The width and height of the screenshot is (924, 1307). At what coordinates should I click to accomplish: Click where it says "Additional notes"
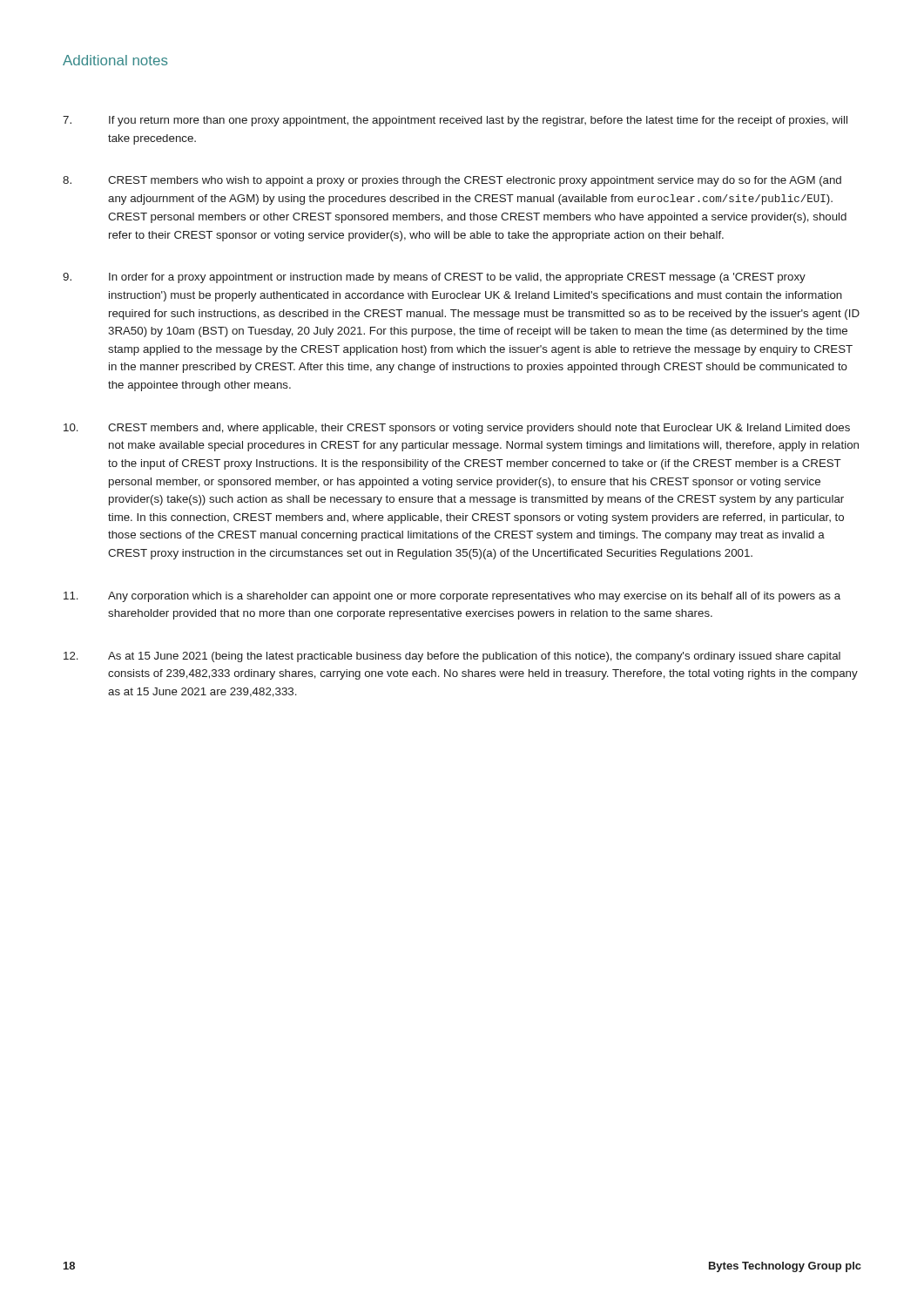(x=115, y=61)
